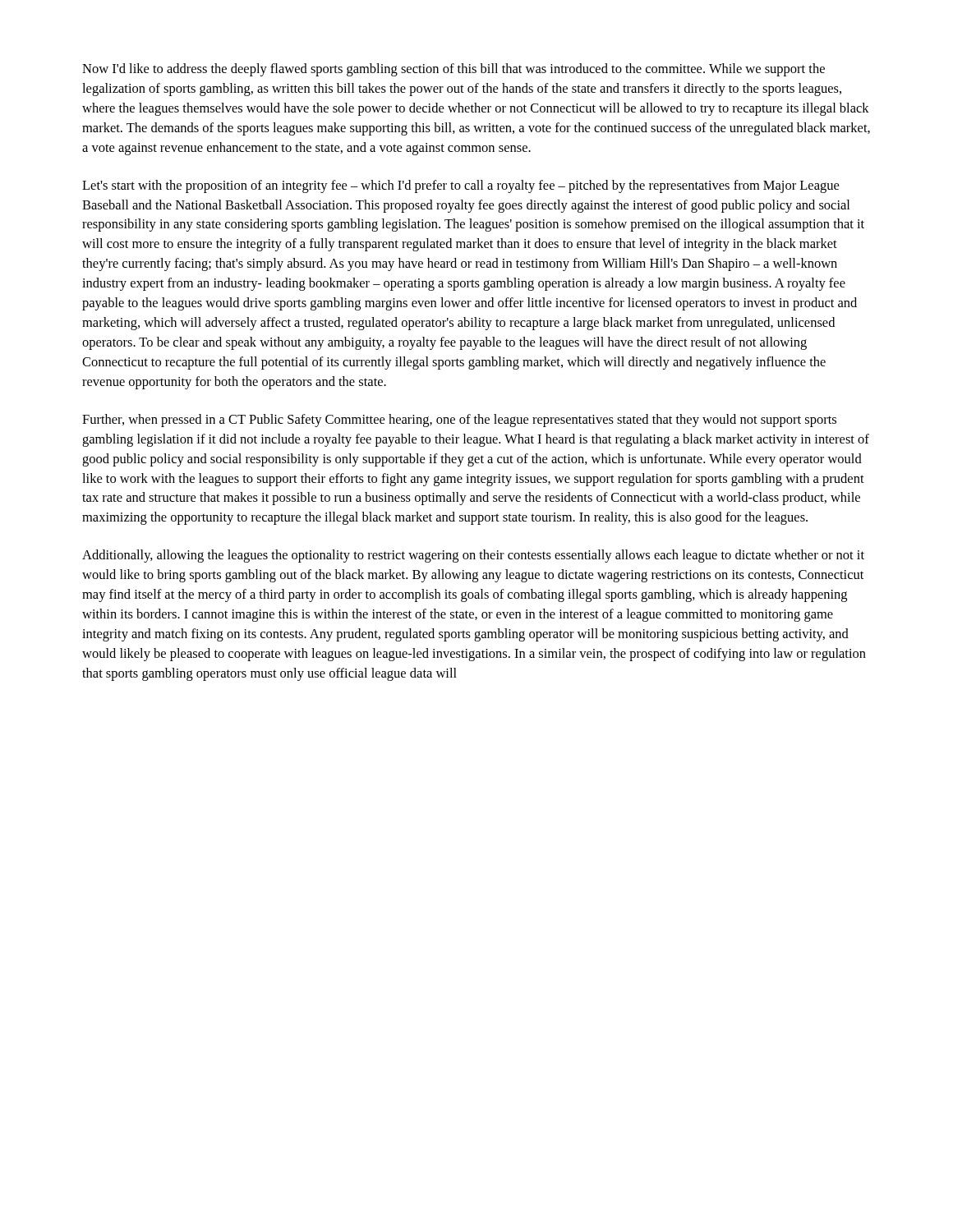Click on the element starting "Let's start with the proposition"

(x=473, y=283)
